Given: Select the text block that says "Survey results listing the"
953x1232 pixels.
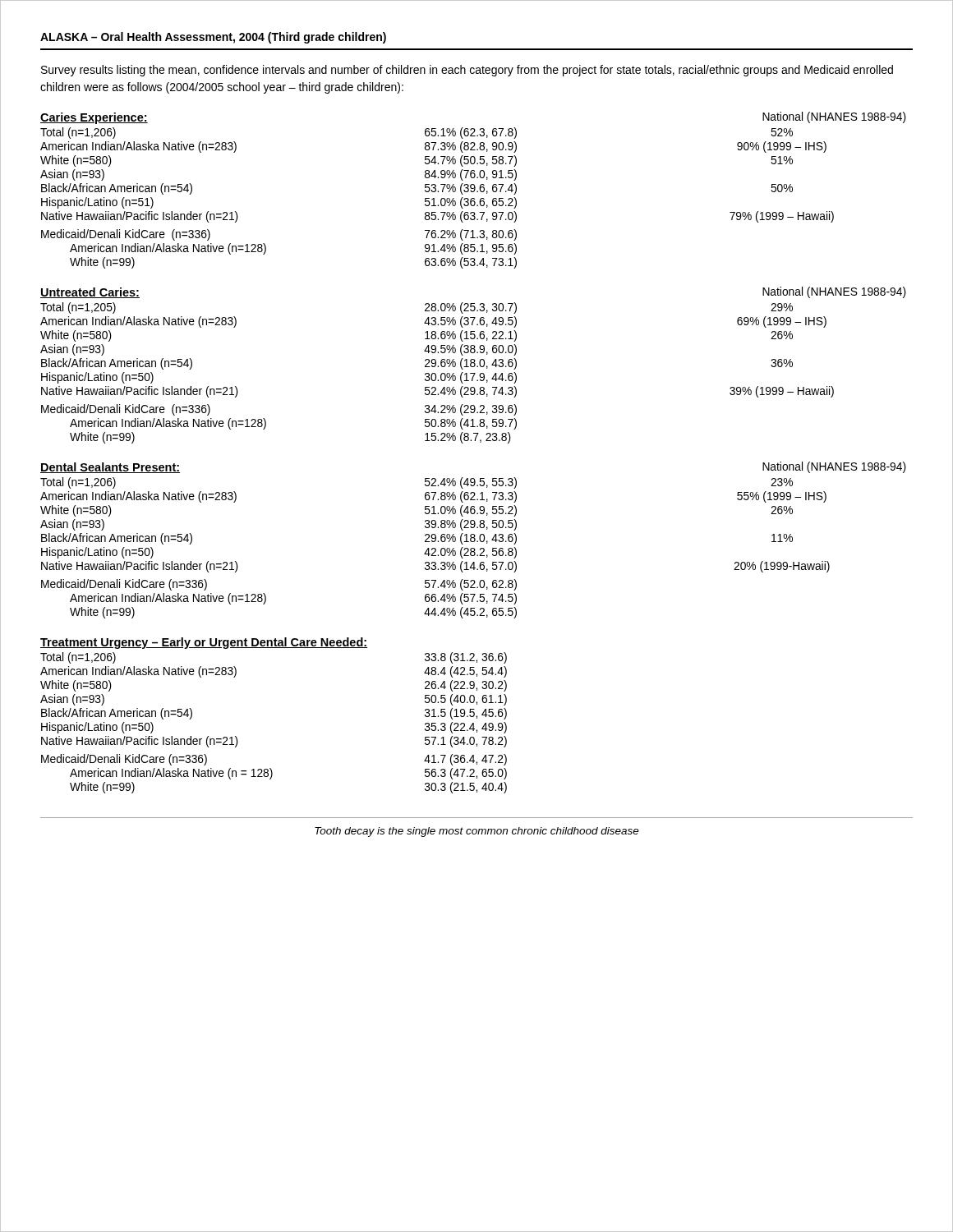Looking at the screenshot, I should (x=467, y=78).
